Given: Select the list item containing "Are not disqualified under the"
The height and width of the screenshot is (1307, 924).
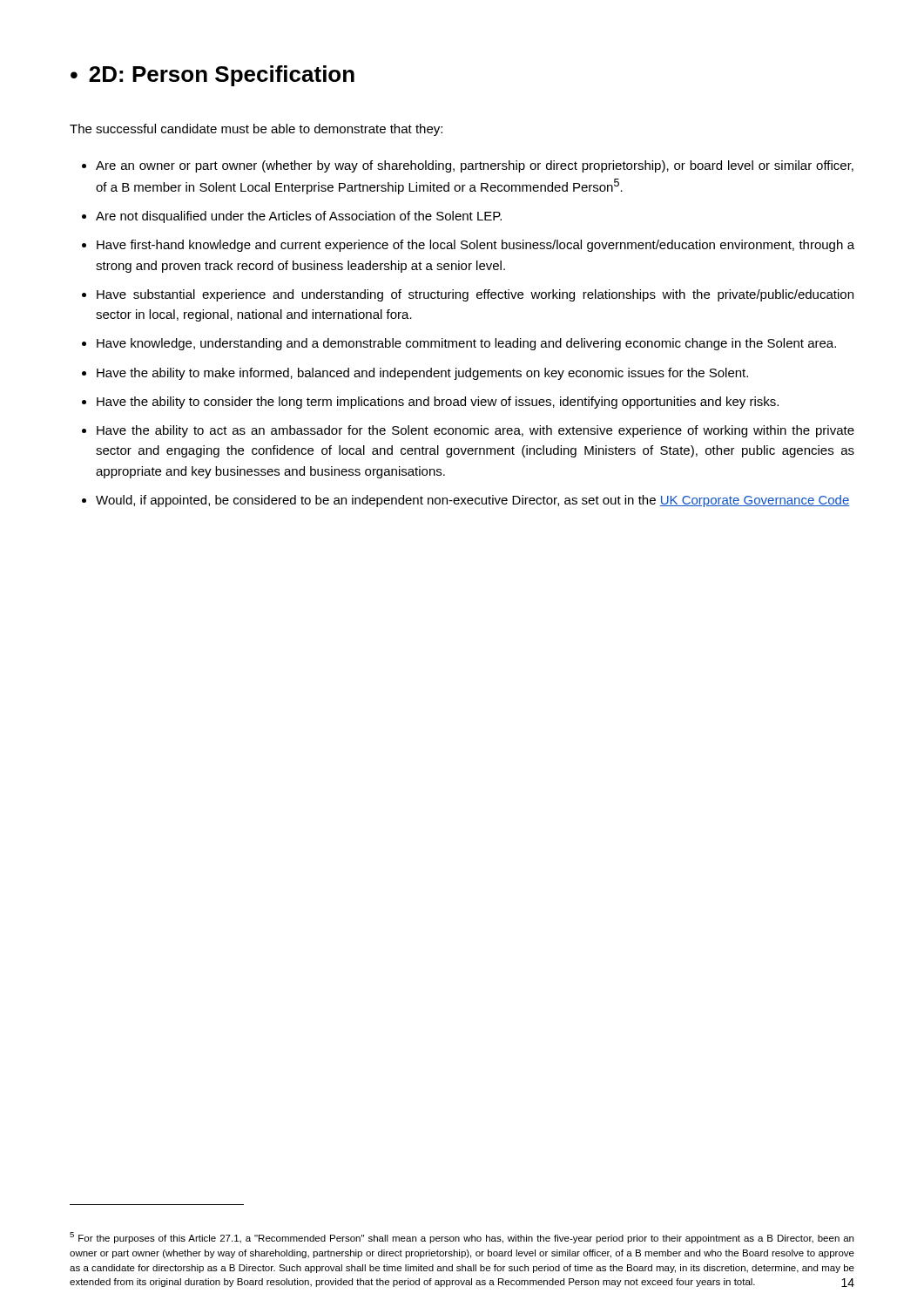Looking at the screenshot, I should (299, 216).
